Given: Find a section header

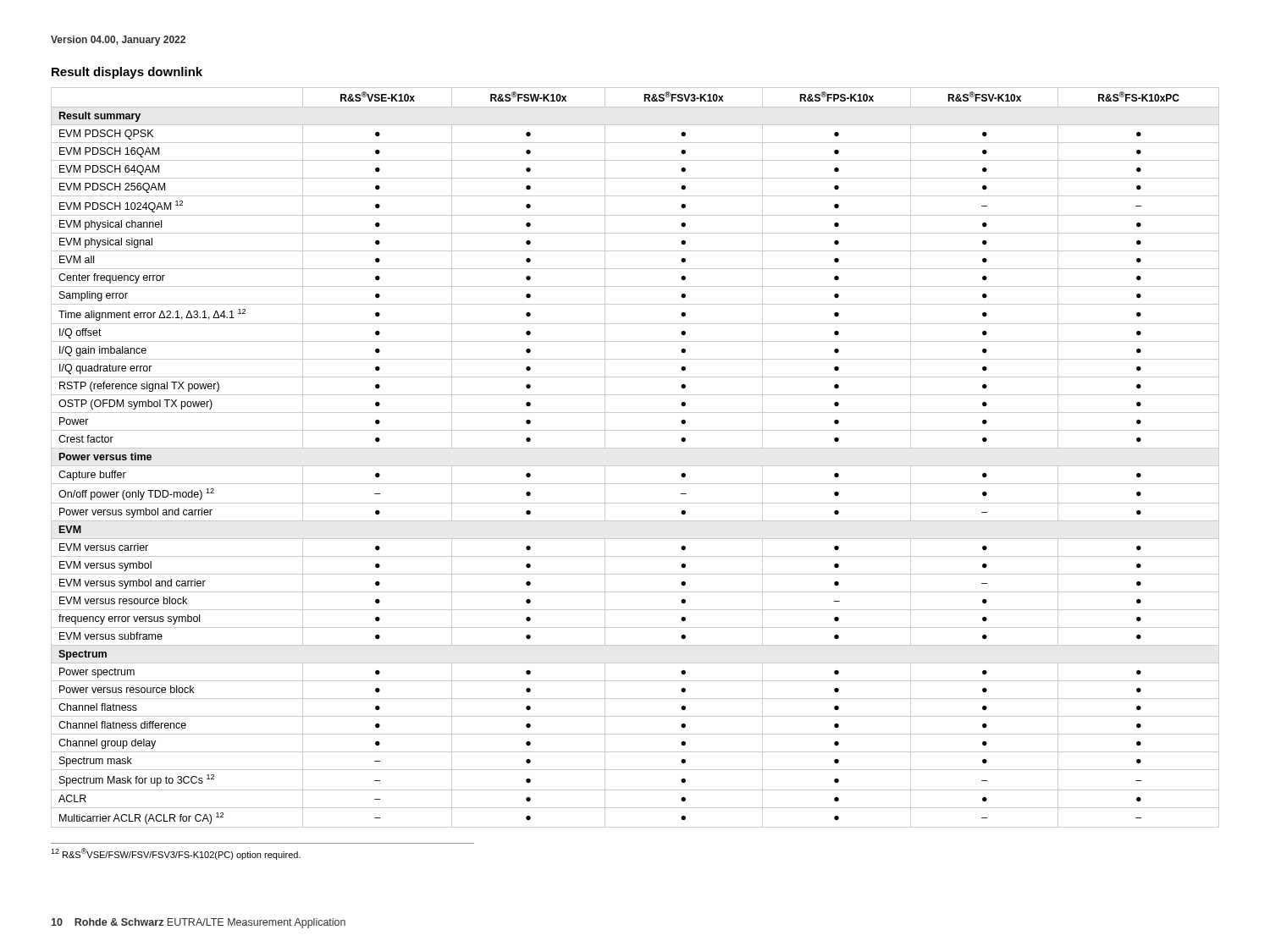Looking at the screenshot, I should click(127, 72).
